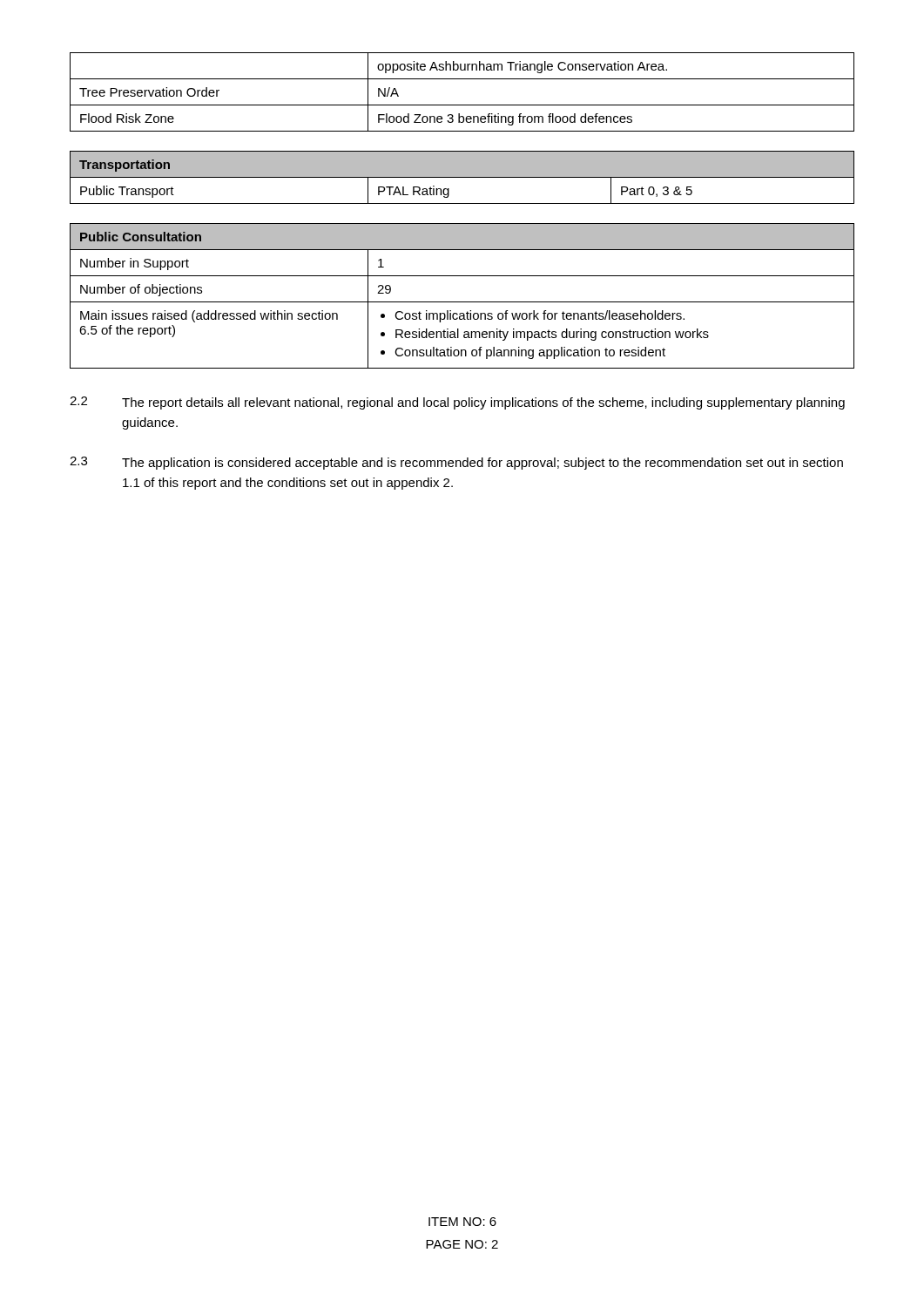
Task: Locate the table with the text "Number of objections"
Action: (x=462, y=296)
